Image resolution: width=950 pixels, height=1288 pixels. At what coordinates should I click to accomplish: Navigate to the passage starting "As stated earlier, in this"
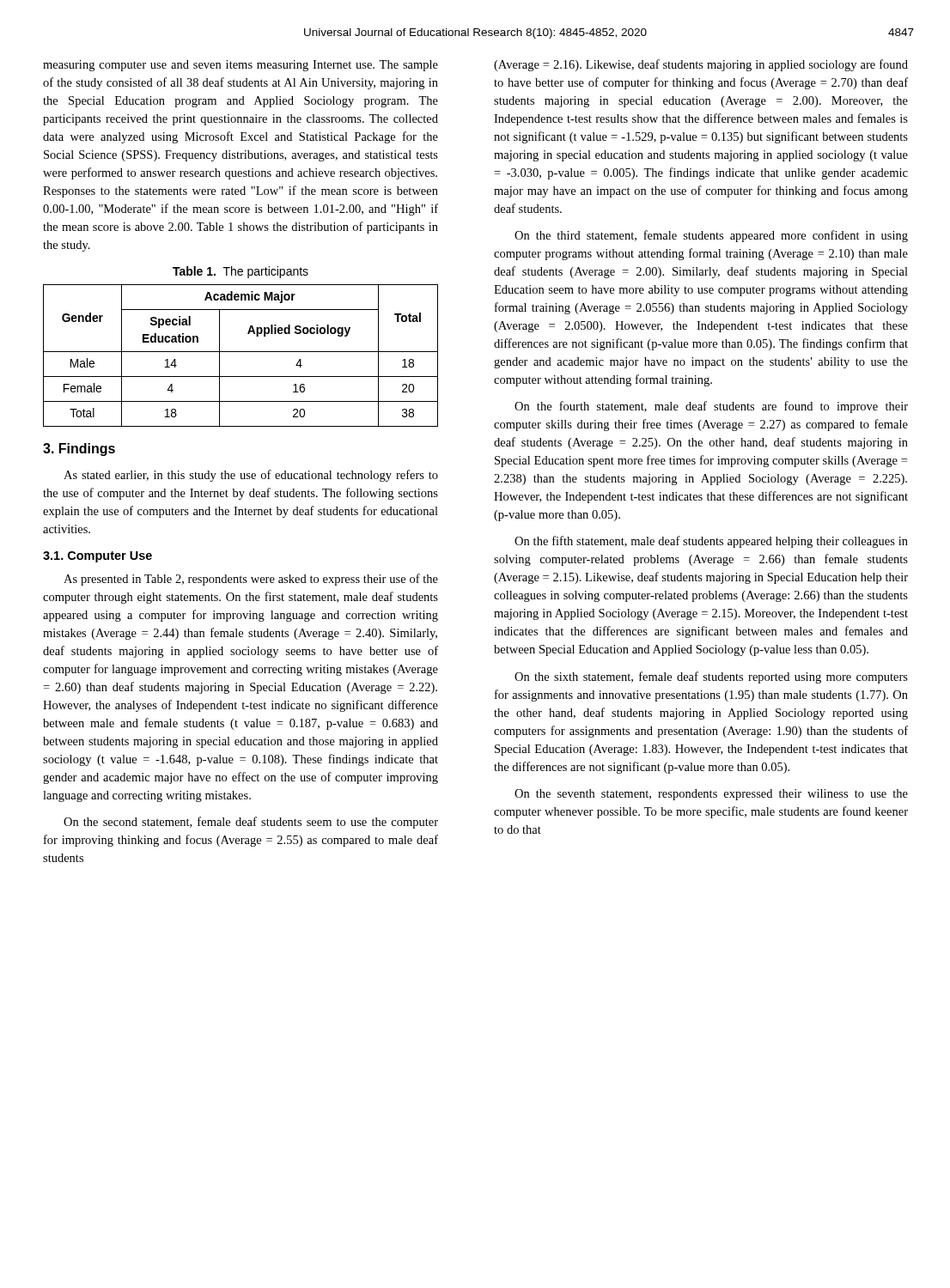(x=240, y=502)
